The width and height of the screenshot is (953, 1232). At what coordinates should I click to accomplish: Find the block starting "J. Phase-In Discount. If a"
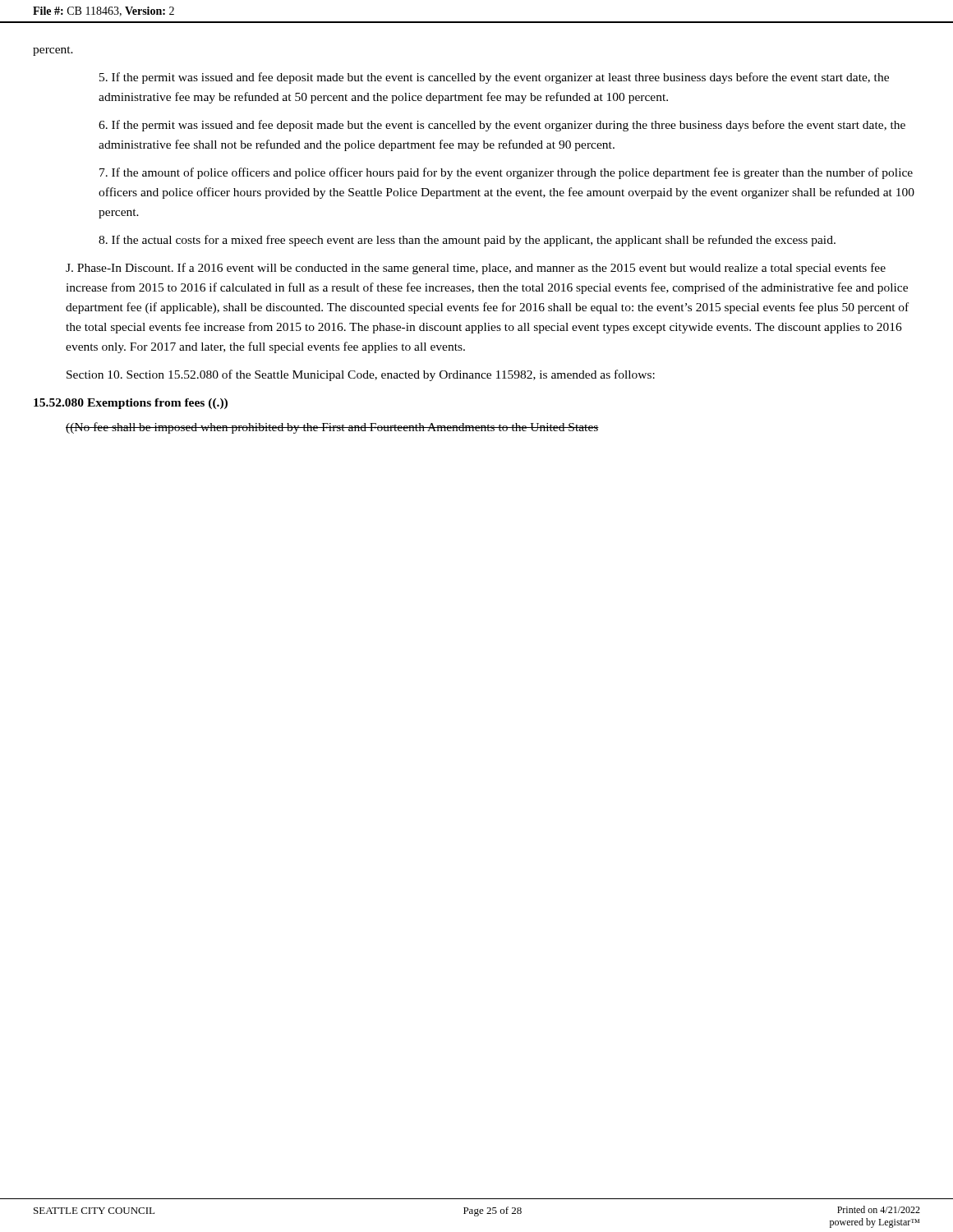(x=493, y=307)
